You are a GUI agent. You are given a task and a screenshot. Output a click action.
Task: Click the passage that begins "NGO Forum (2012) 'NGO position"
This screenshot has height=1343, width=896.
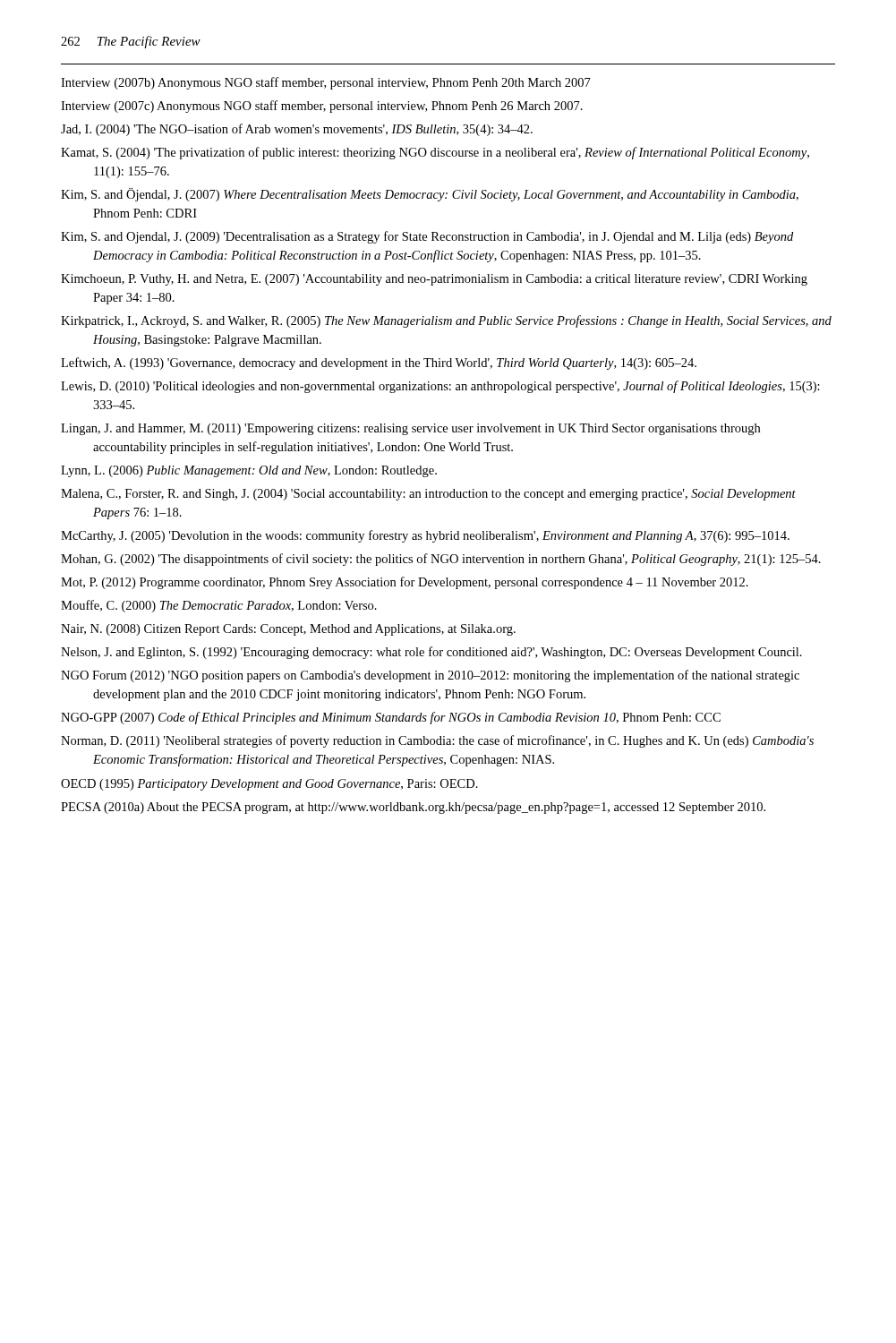(x=430, y=685)
